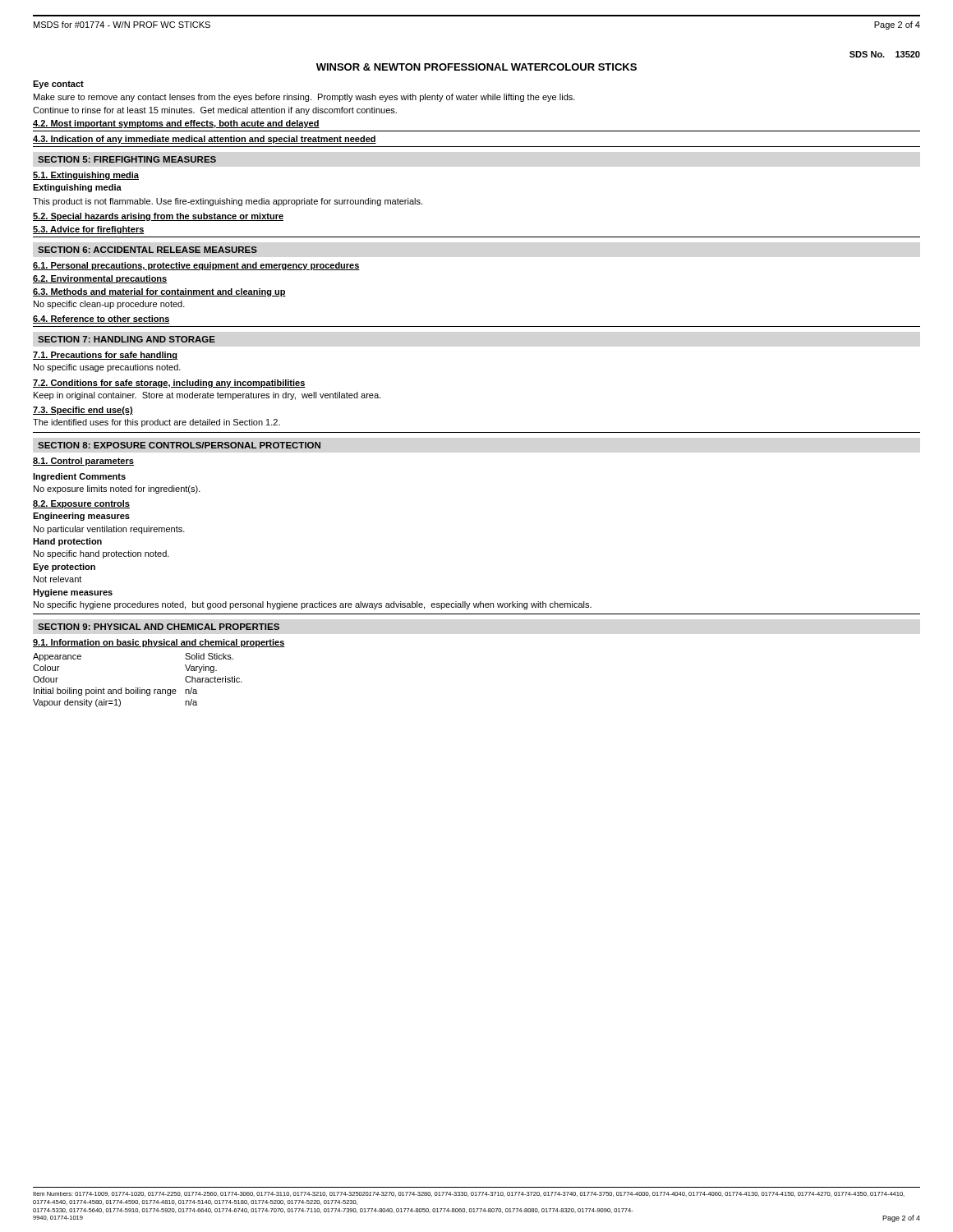Select the text block that reads "Engineering measures No particular ventilation requirements. Hand"
Screen dimensions: 1232x953
point(81,517)
